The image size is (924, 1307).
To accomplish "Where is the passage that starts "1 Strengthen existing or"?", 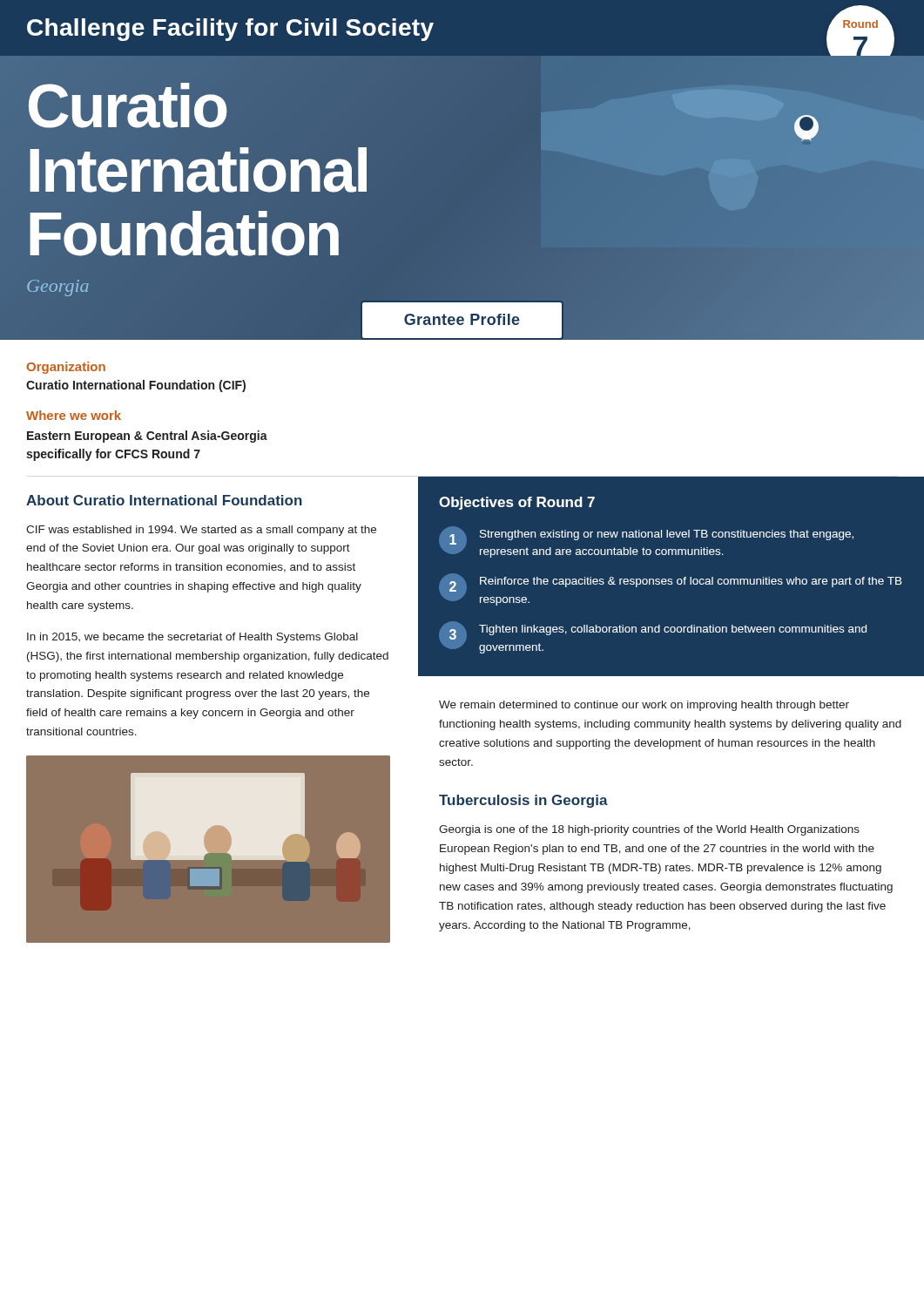I will [x=671, y=543].
